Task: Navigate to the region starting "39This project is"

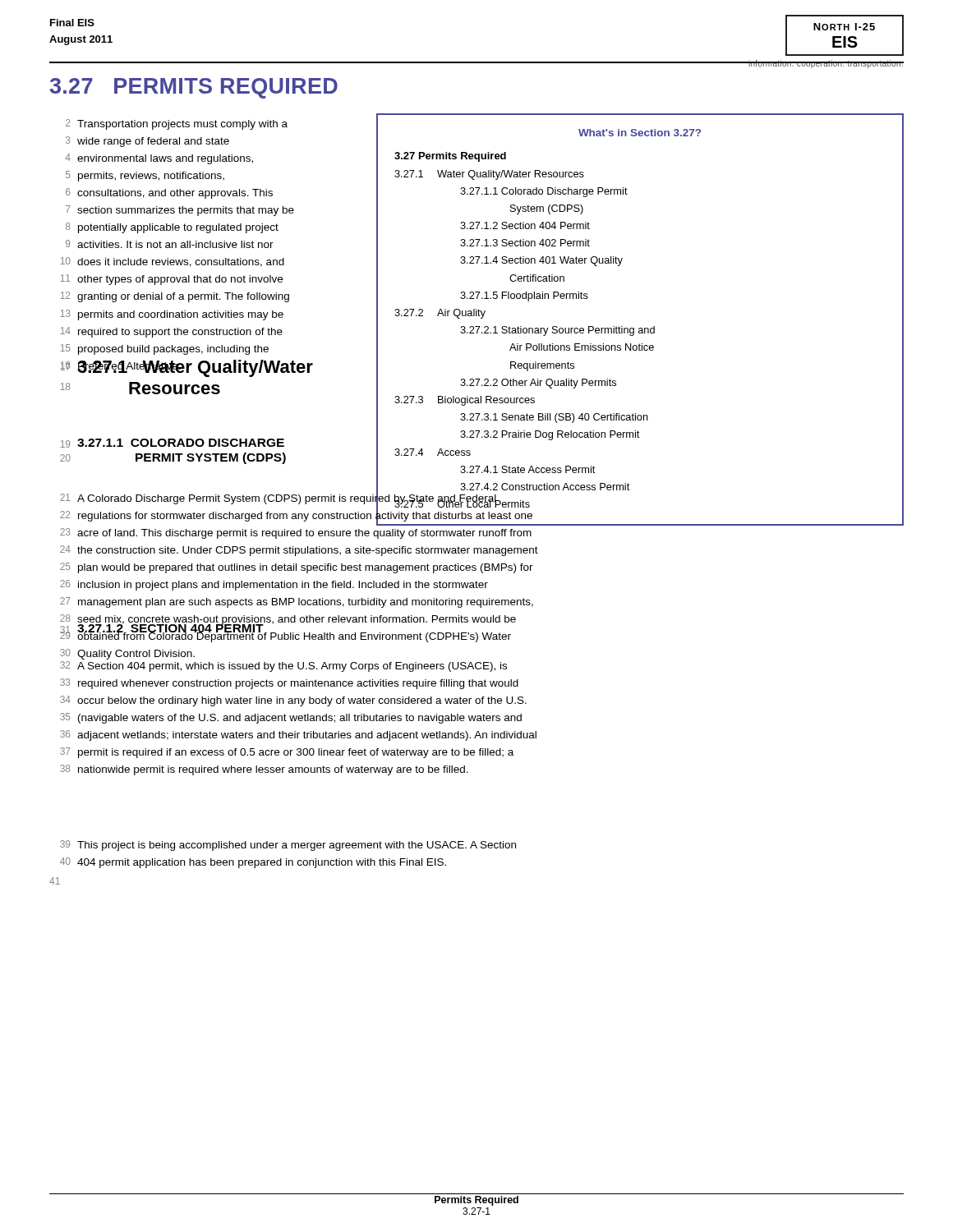Action: click(476, 853)
